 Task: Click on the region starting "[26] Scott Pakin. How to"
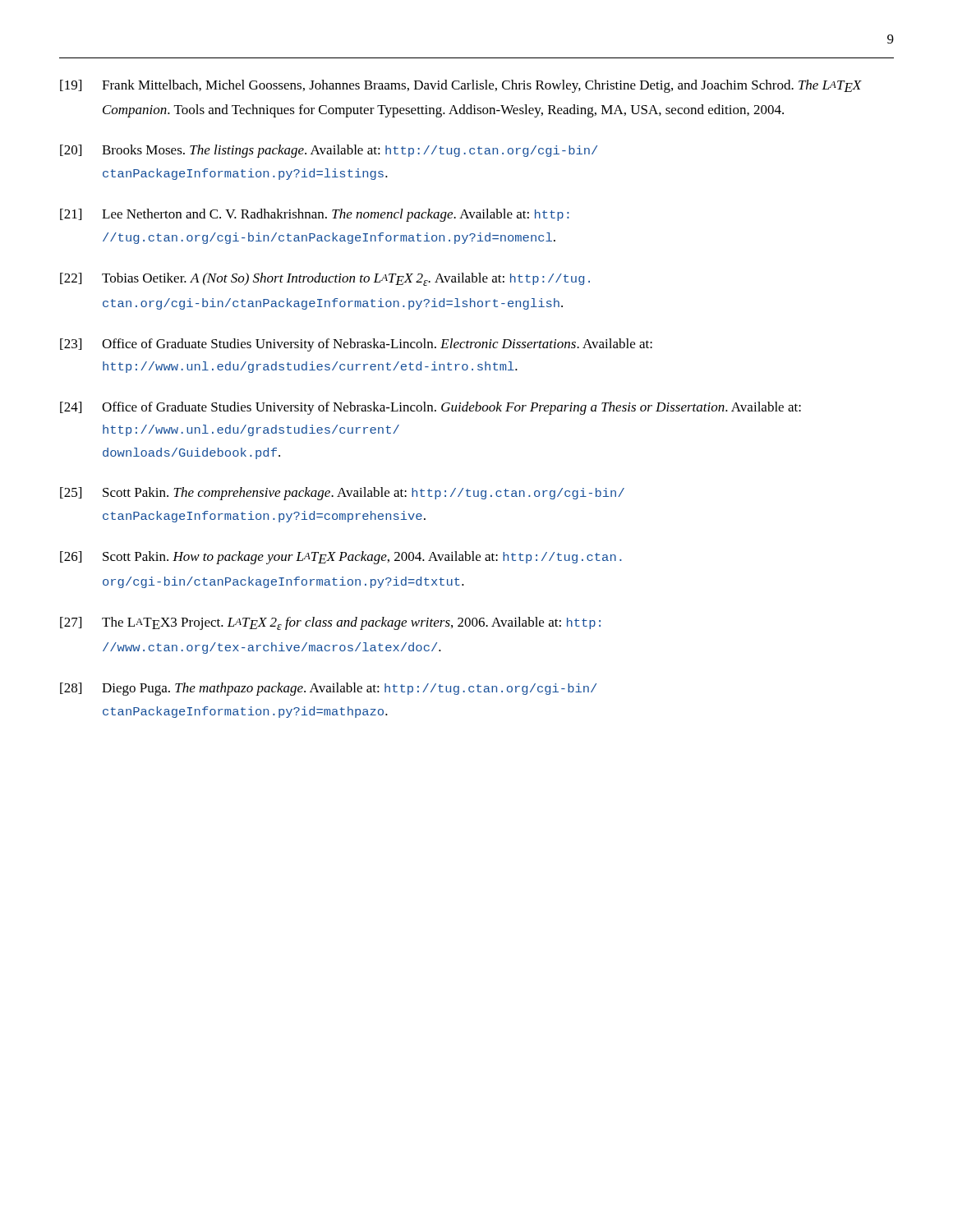(476, 569)
